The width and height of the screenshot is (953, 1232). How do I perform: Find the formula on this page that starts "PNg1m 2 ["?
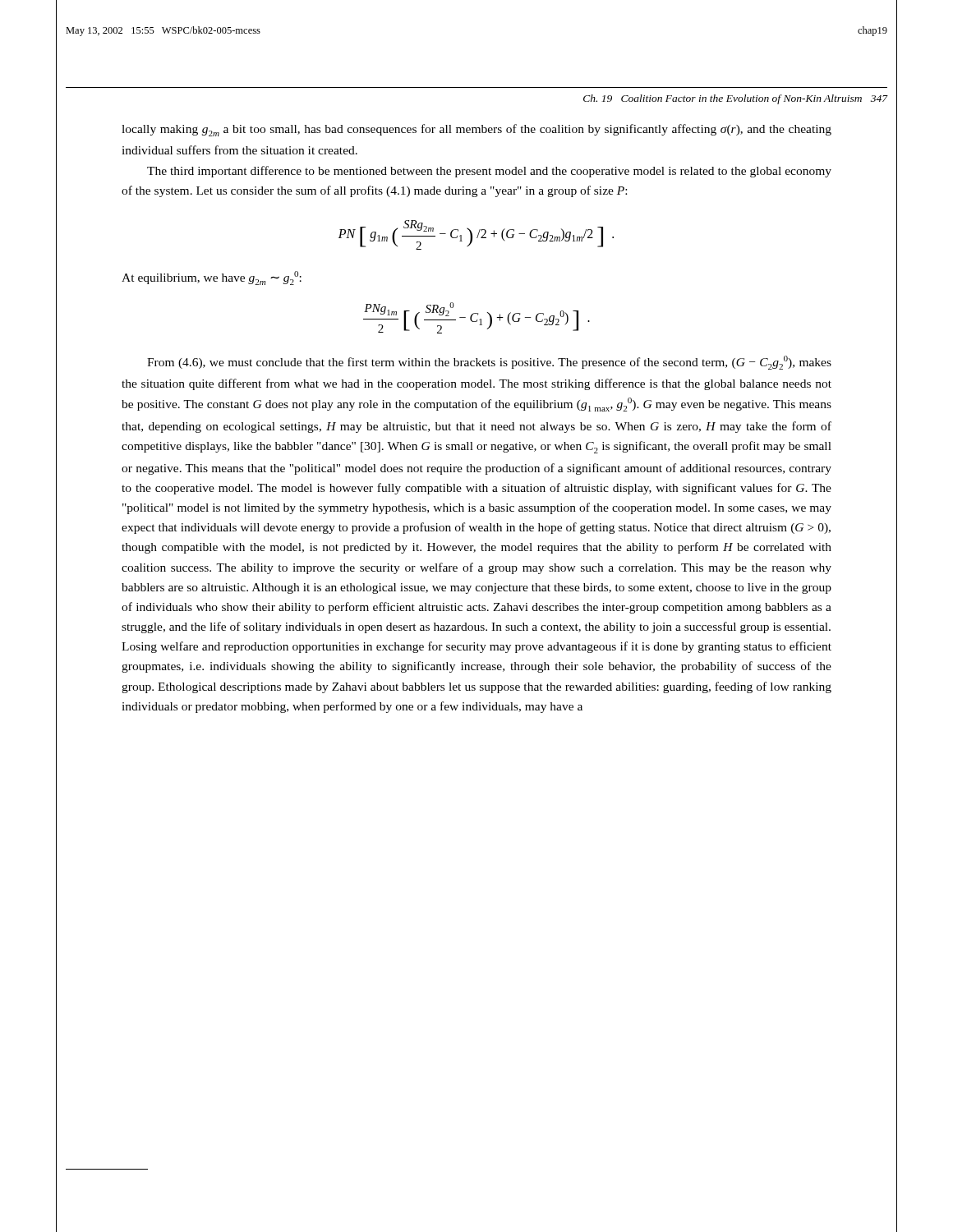point(476,319)
